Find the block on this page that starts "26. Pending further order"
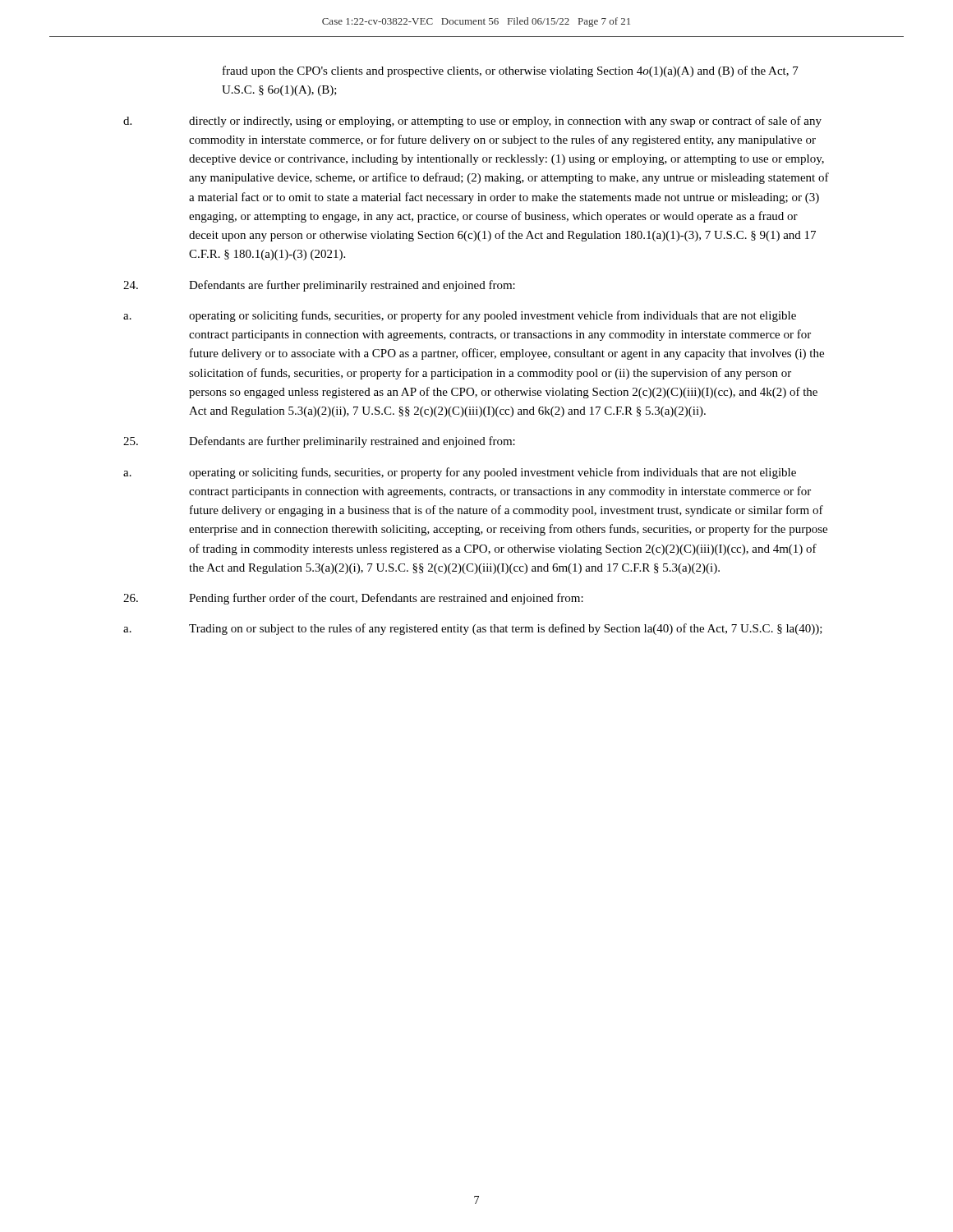The width and height of the screenshot is (953, 1232). click(x=476, y=598)
